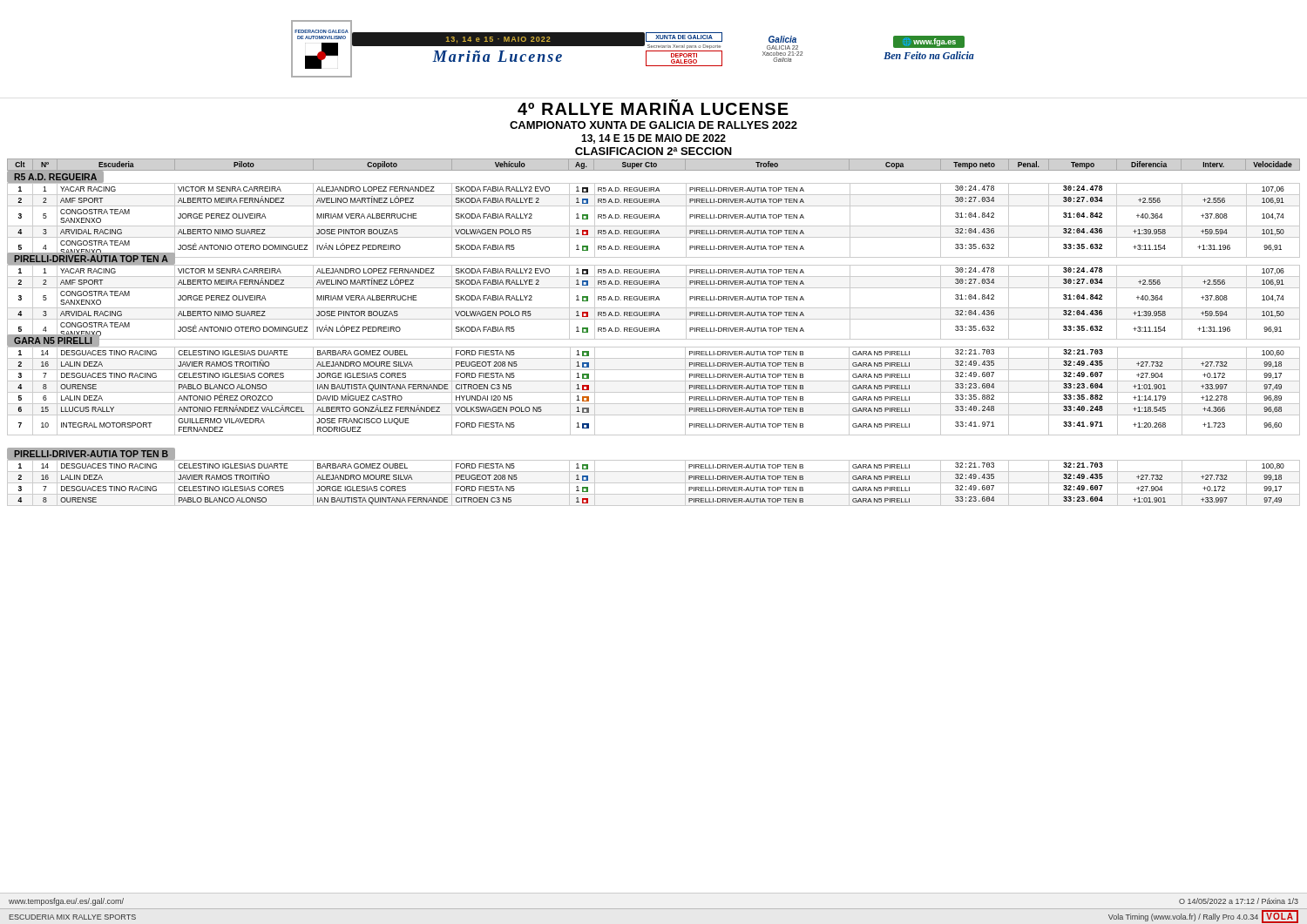Find the block starting "CAMPIONATO XUNTA DE GALICIA DE RALLYES 2022"

pos(654,125)
